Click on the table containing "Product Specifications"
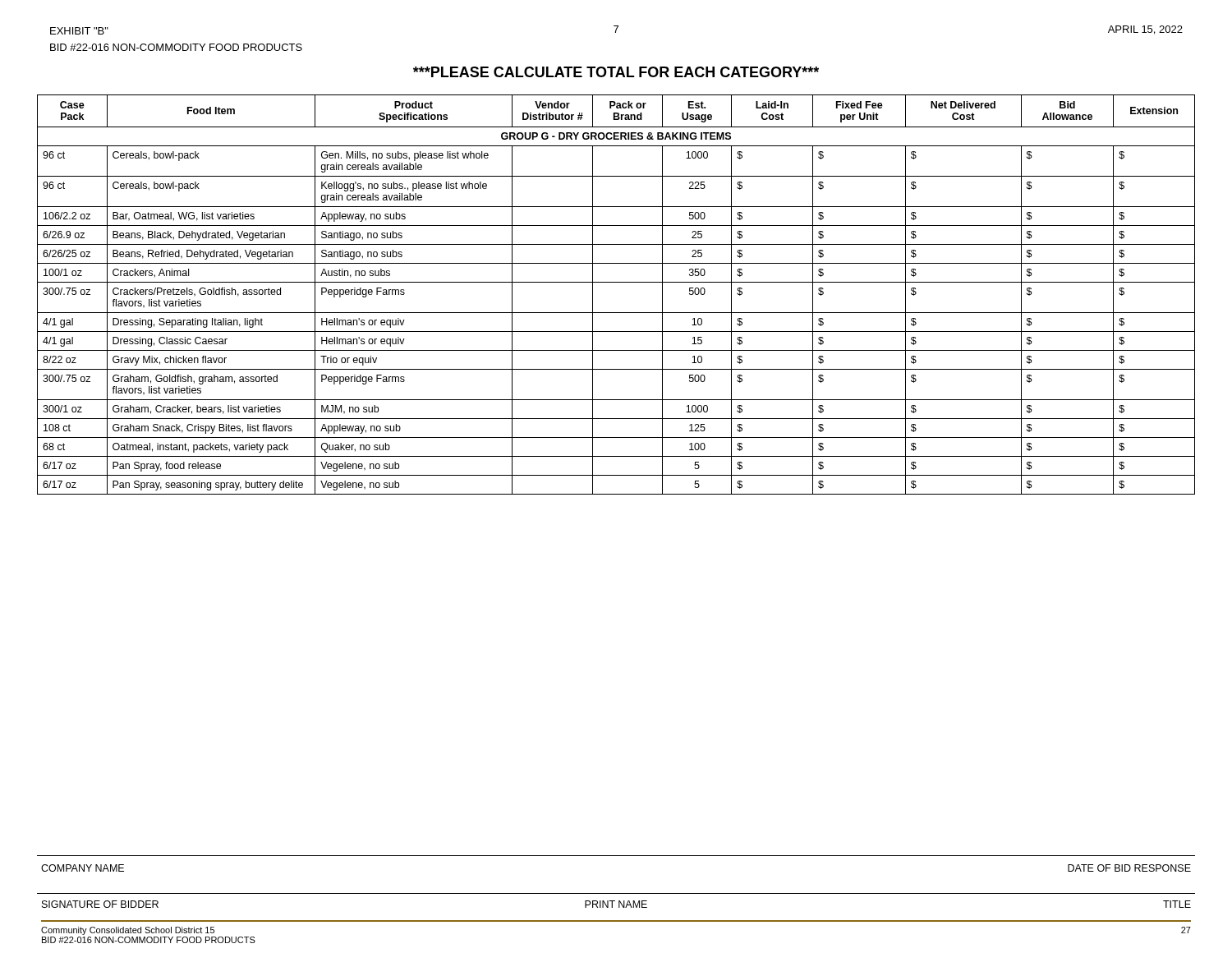This screenshot has height=953, width=1232. 616,295
